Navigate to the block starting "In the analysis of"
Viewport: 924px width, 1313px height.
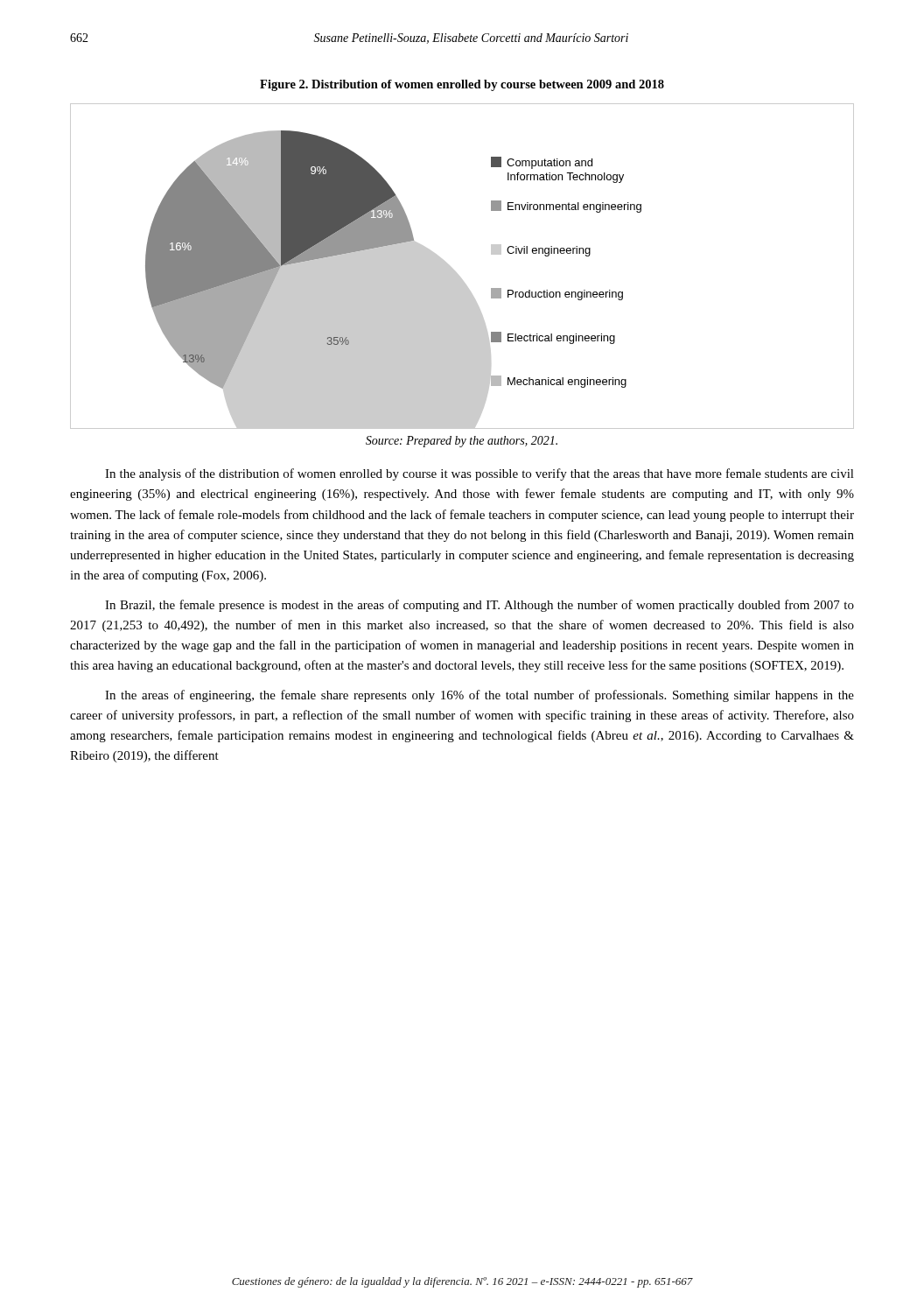click(x=462, y=524)
